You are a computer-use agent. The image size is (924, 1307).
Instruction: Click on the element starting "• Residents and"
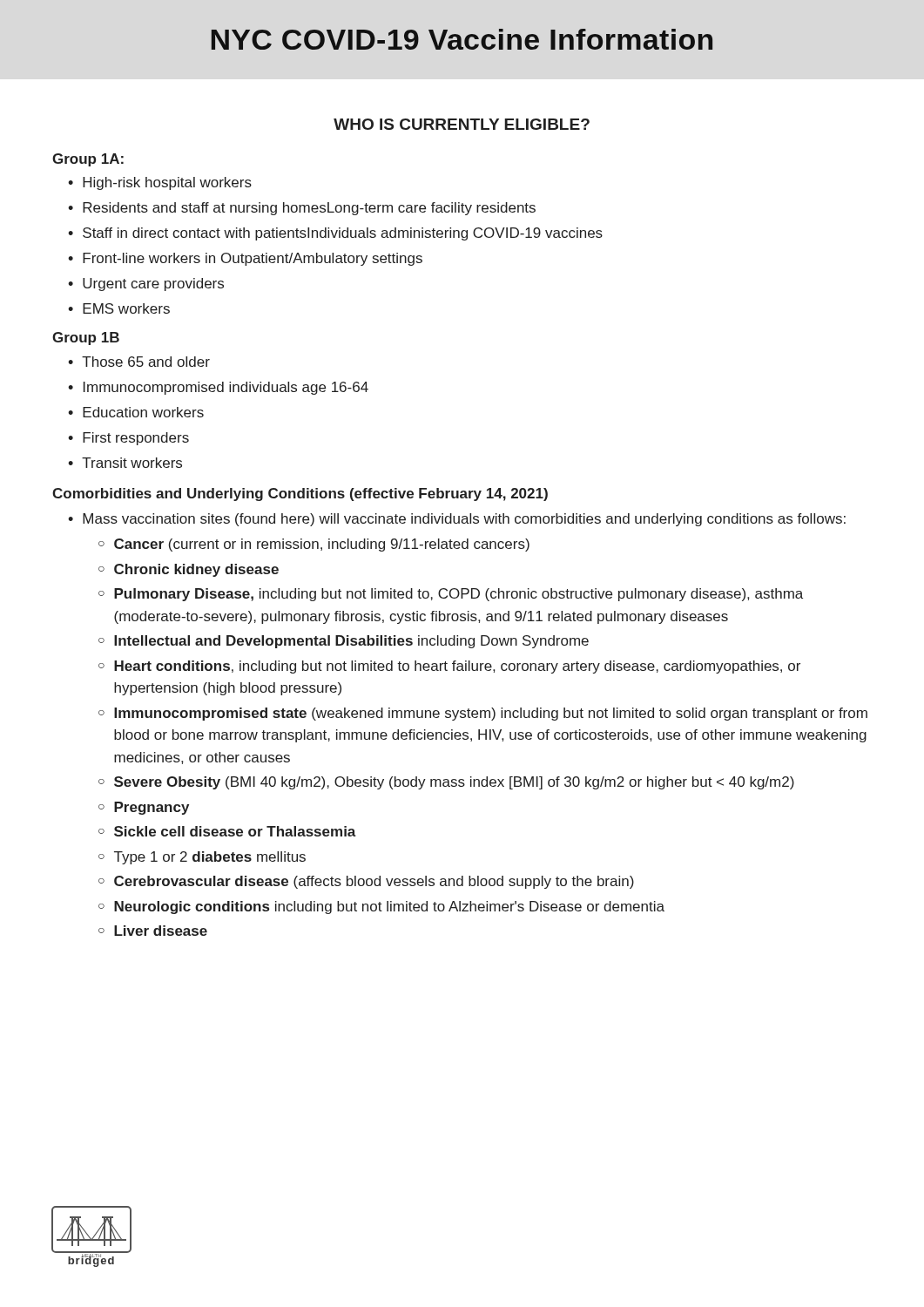click(x=302, y=209)
